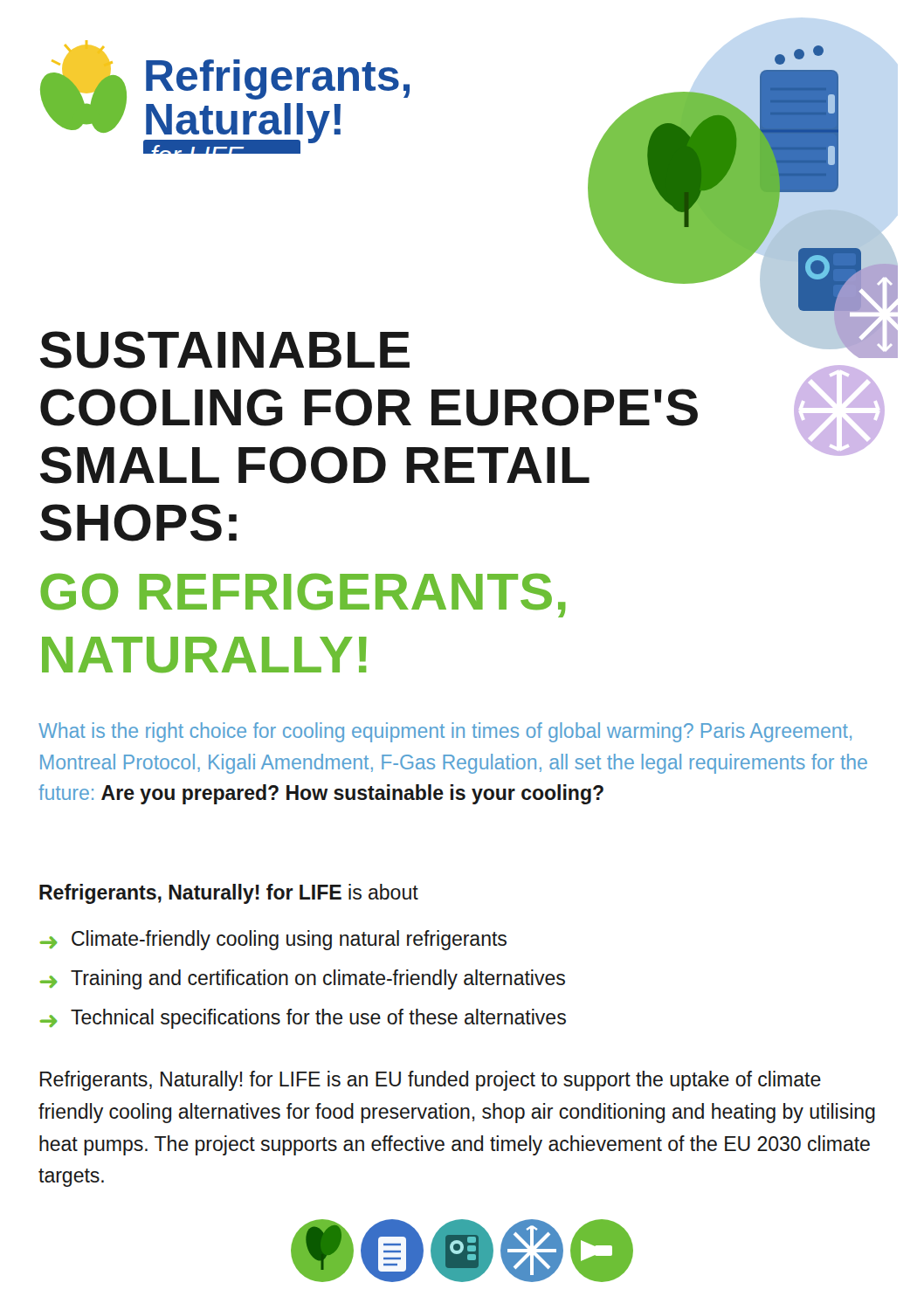The width and height of the screenshot is (924, 1310).
Task: Where does it say "Refrigerants, Naturally! for LIFE is about"?
Action: (228, 893)
